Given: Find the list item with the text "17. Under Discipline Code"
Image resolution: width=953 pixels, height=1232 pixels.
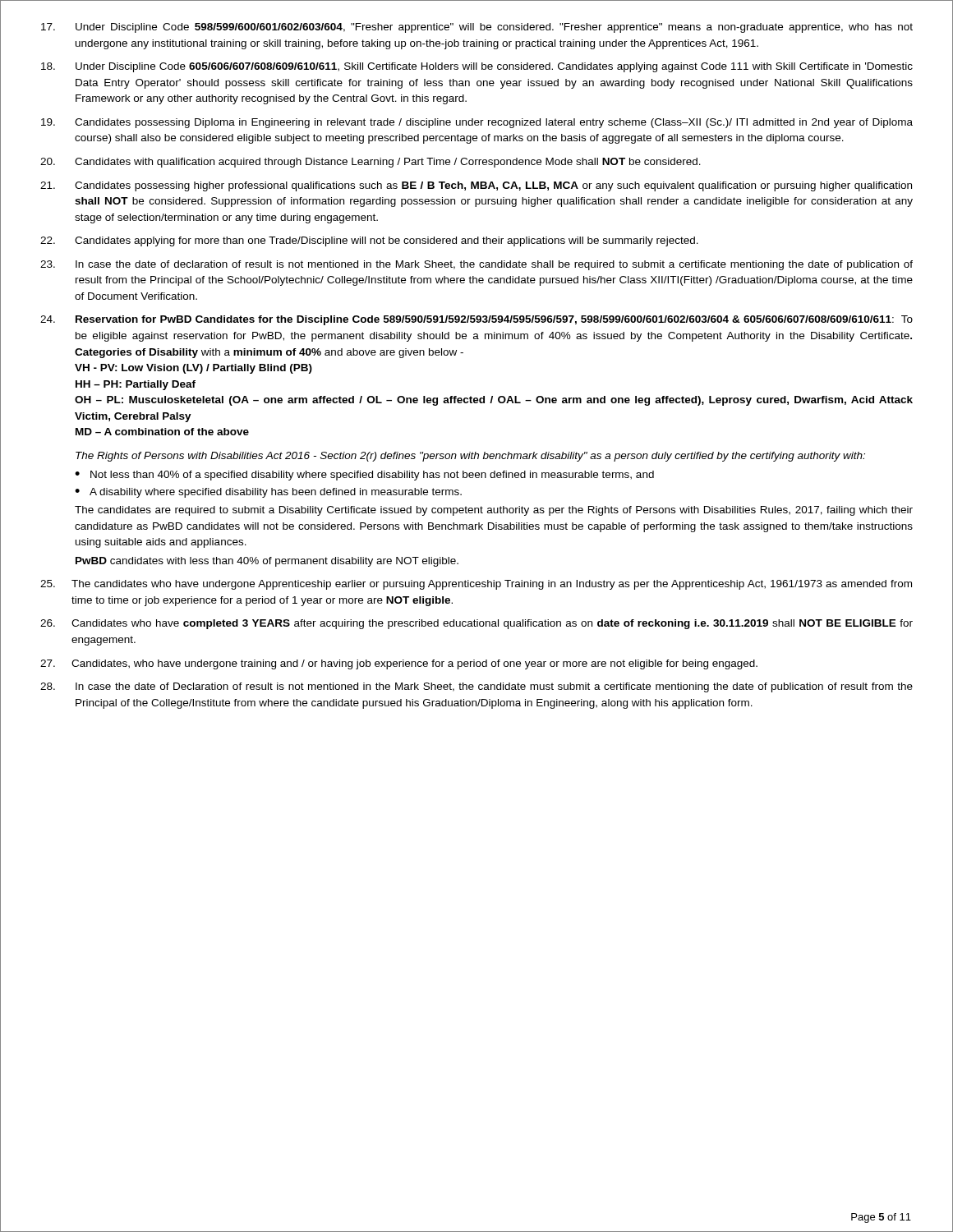Looking at the screenshot, I should [x=476, y=35].
